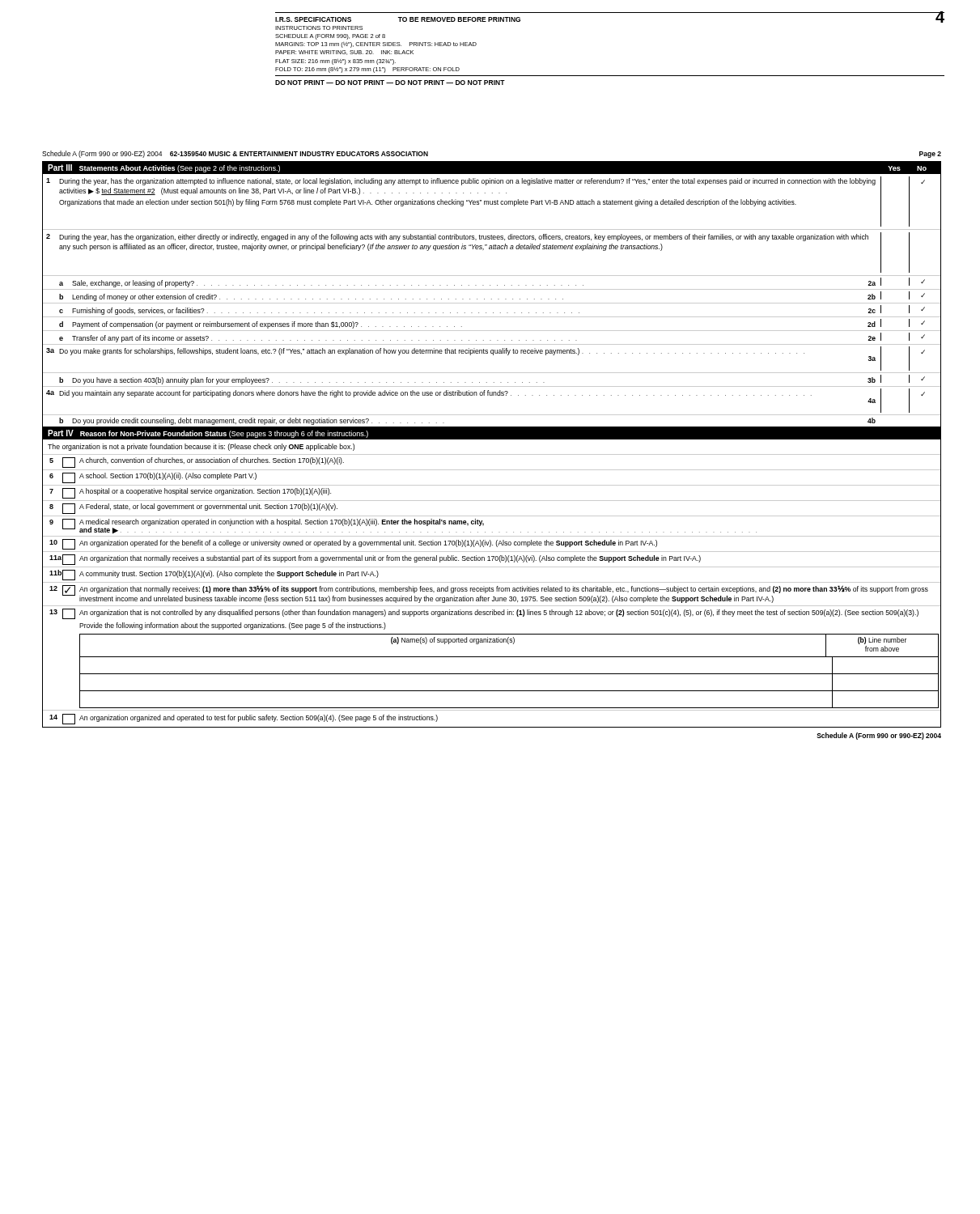This screenshot has height=1214, width=980.
Task: Find the block starting "6 A school. Section"
Action: [x=493, y=478]
